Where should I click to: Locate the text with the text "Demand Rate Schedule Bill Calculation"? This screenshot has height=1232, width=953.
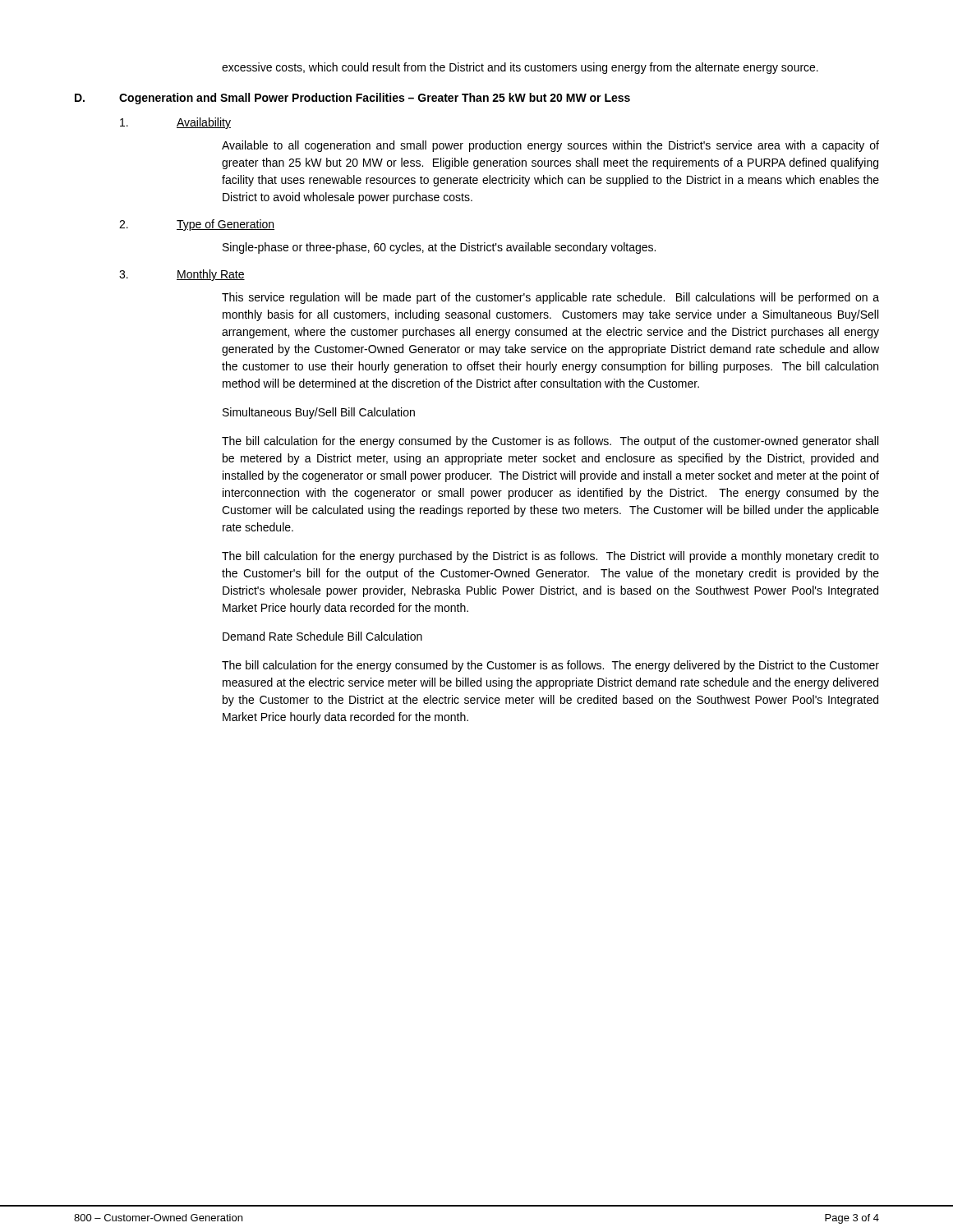(x=322, y=637)
